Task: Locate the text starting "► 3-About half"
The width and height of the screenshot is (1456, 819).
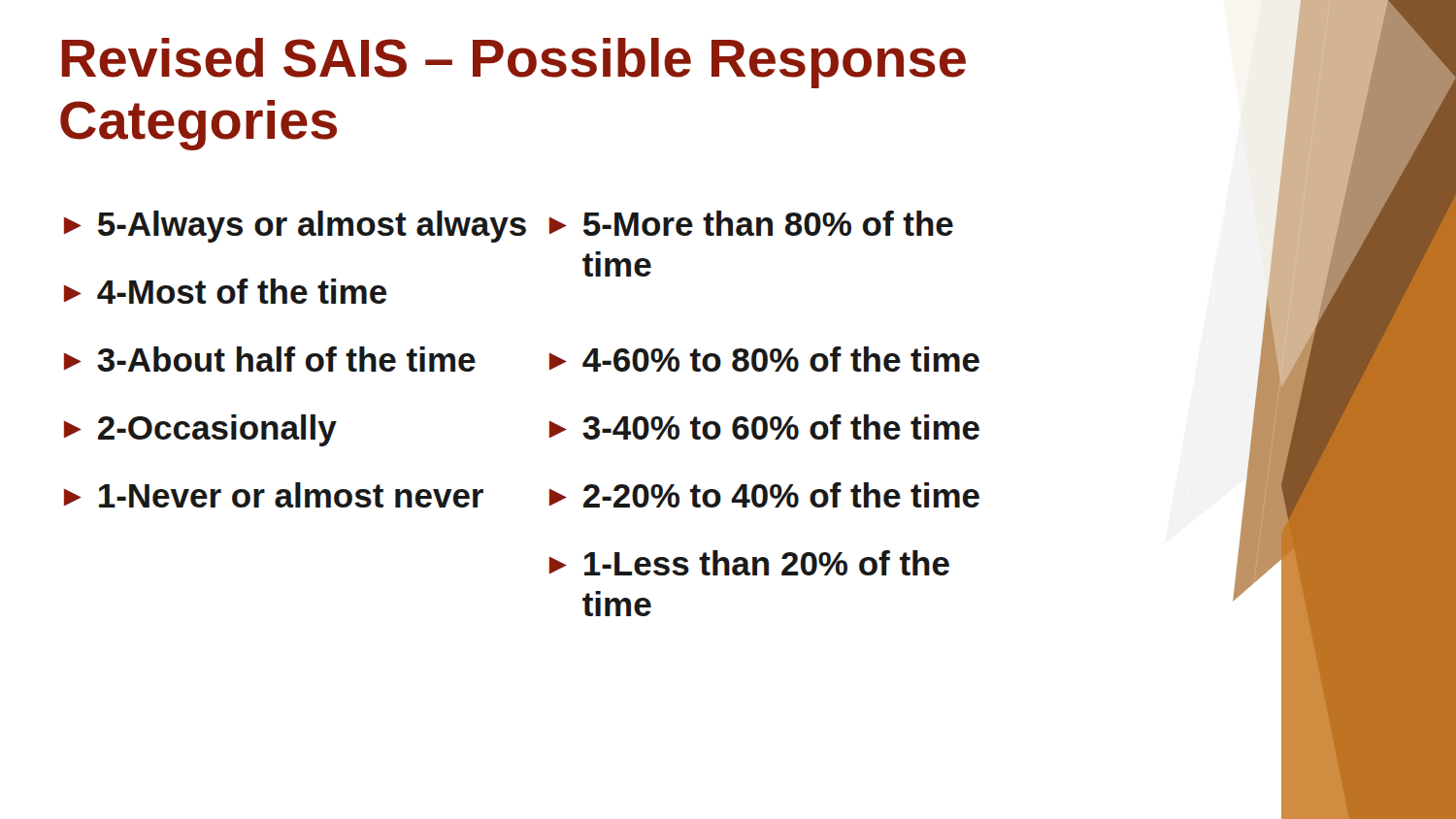Action: 267,360
